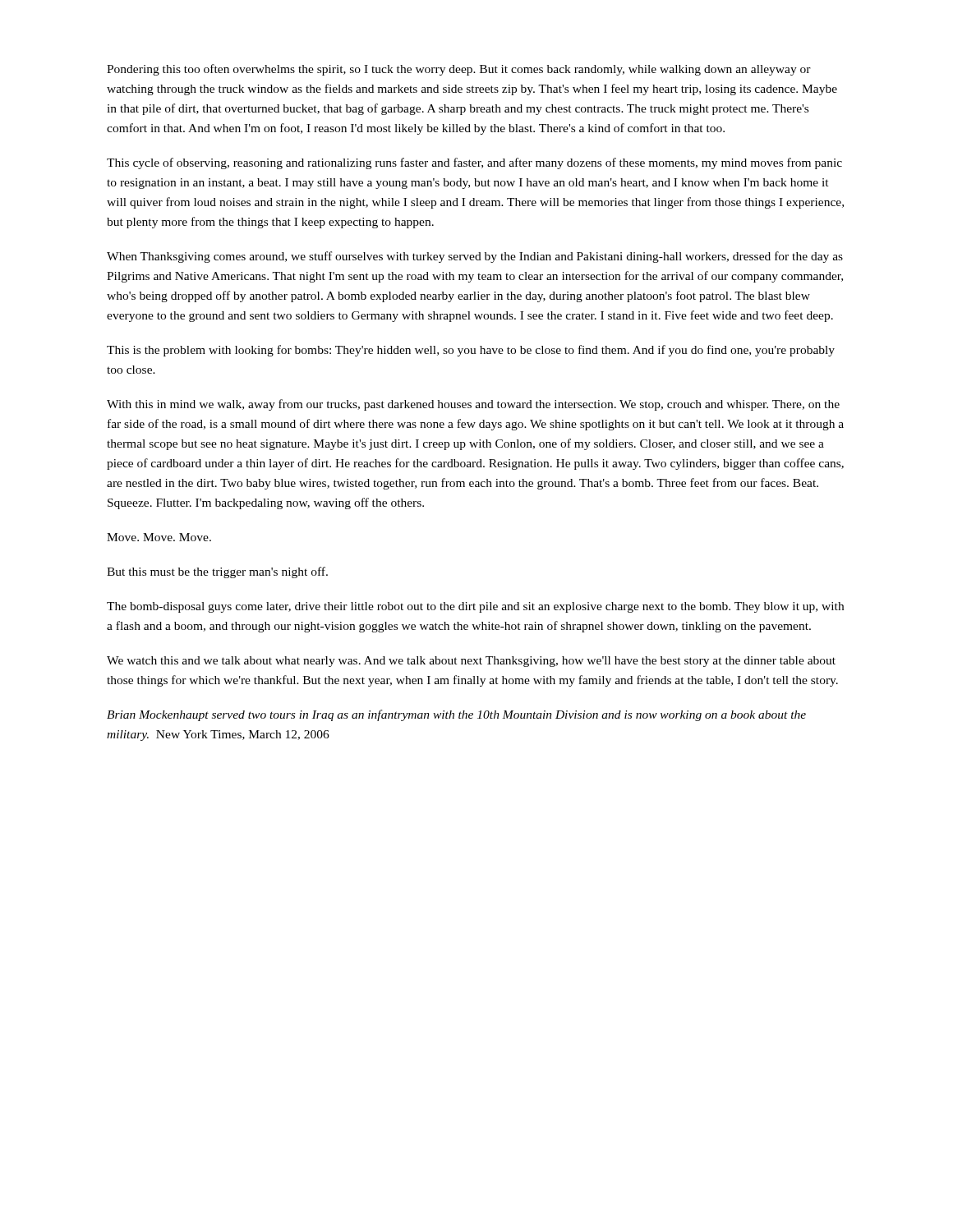Click on the element starting "When Thanksgiving comes around, we stuff"

[x=475, y=286]
